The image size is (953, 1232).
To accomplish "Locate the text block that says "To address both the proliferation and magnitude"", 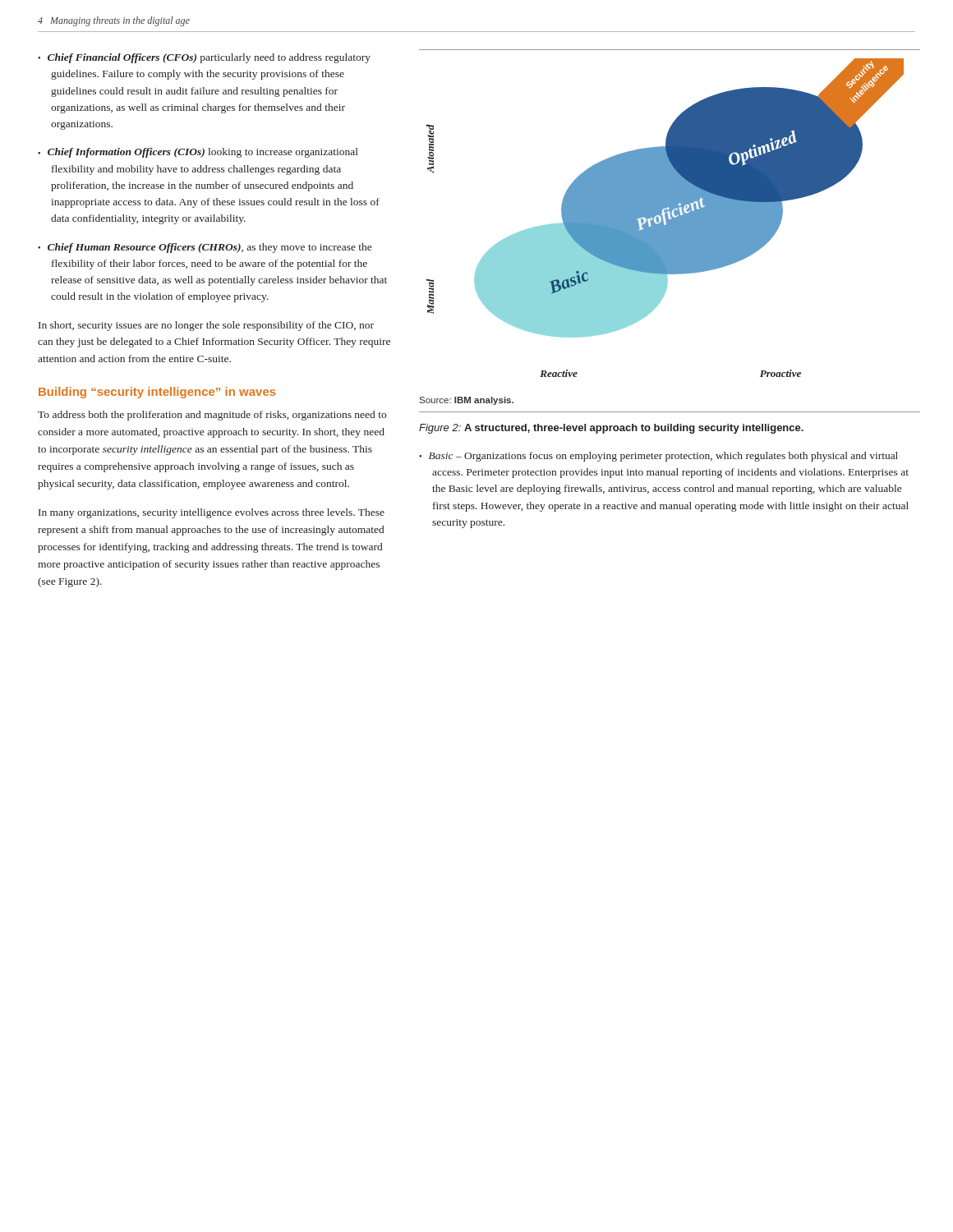I will coord(212,449).
